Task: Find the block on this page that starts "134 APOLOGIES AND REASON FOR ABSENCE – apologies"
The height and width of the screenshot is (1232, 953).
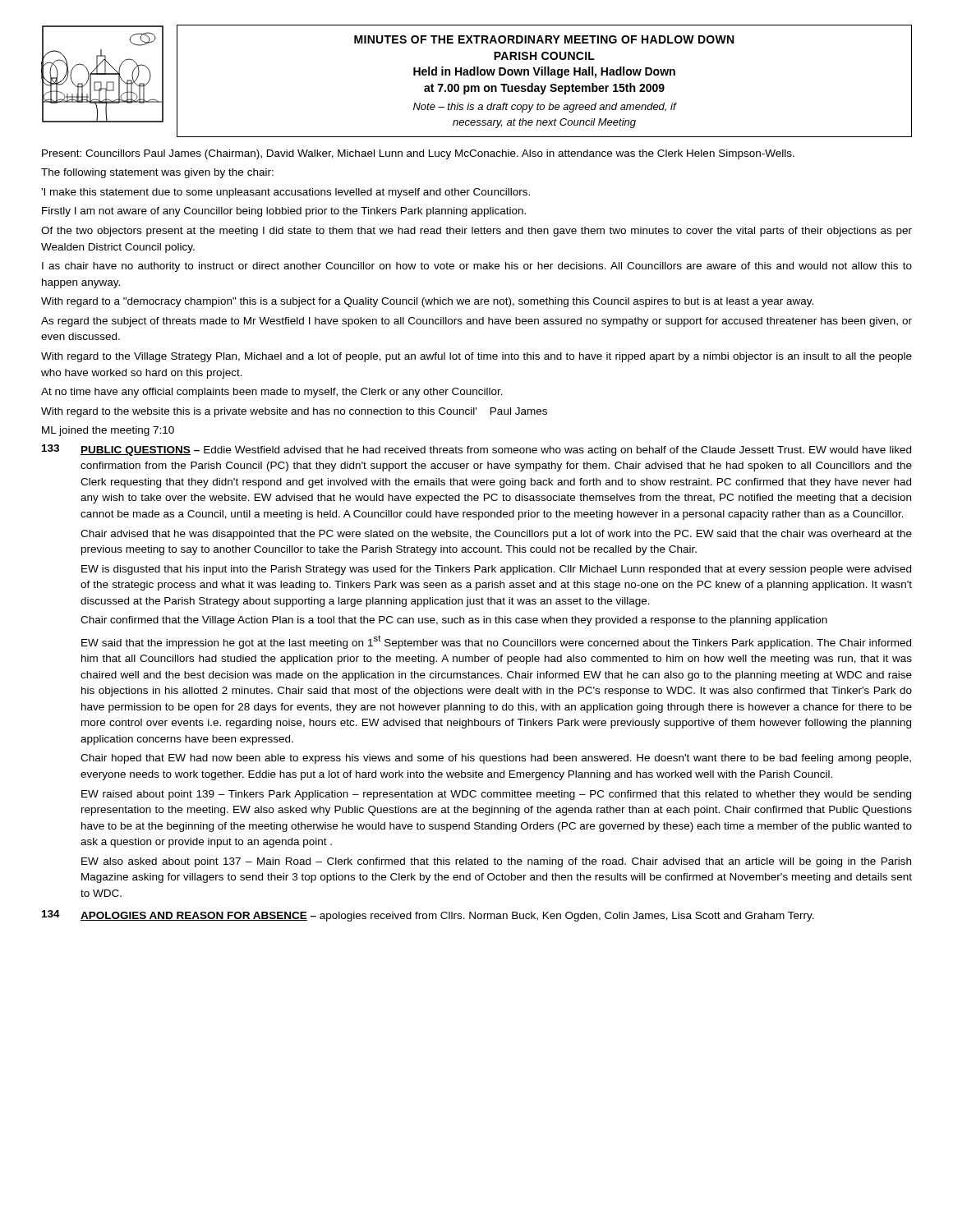Action: click(476, 918)
